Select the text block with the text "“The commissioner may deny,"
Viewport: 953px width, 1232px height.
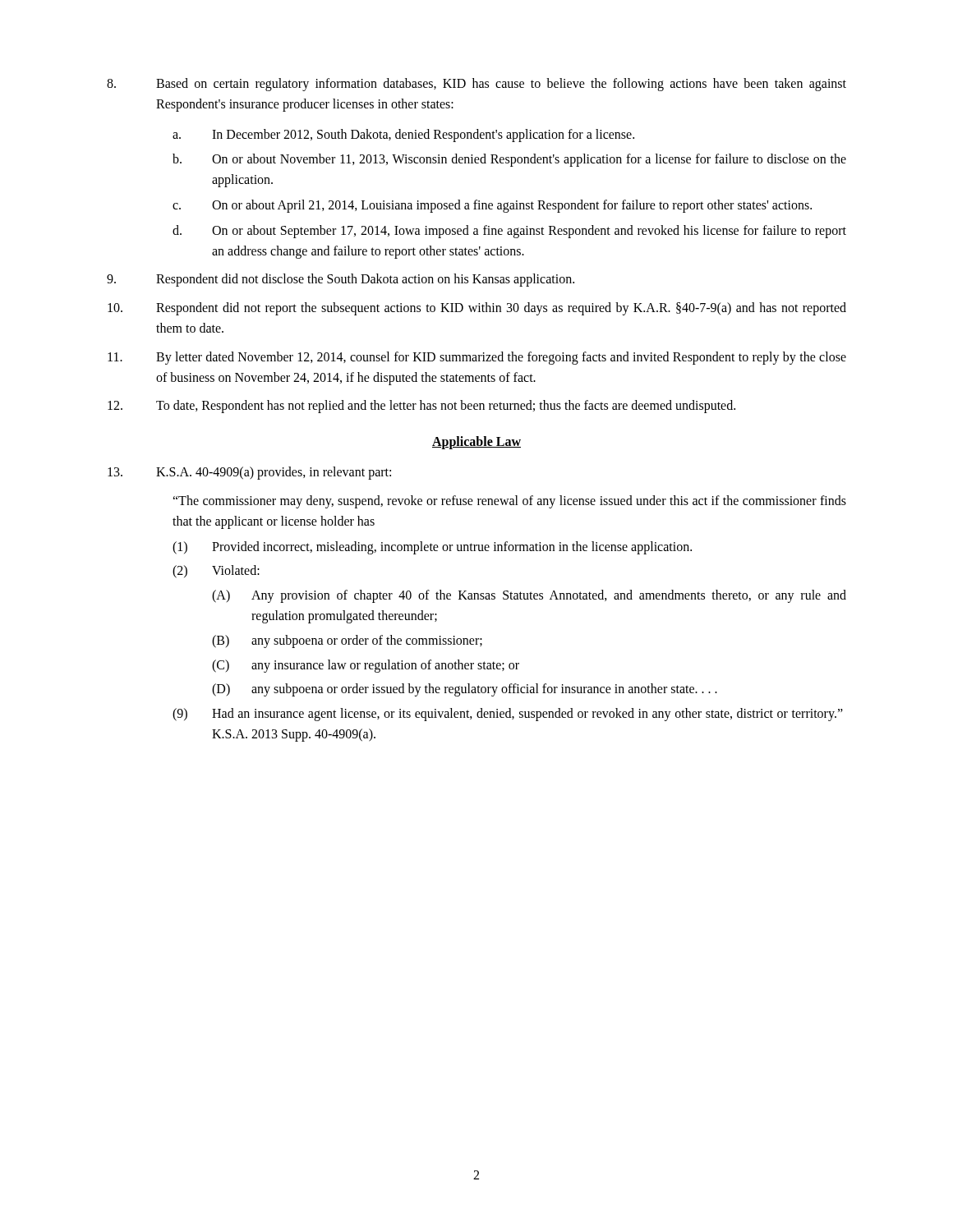pyautogui.click(x=509, y=511)
